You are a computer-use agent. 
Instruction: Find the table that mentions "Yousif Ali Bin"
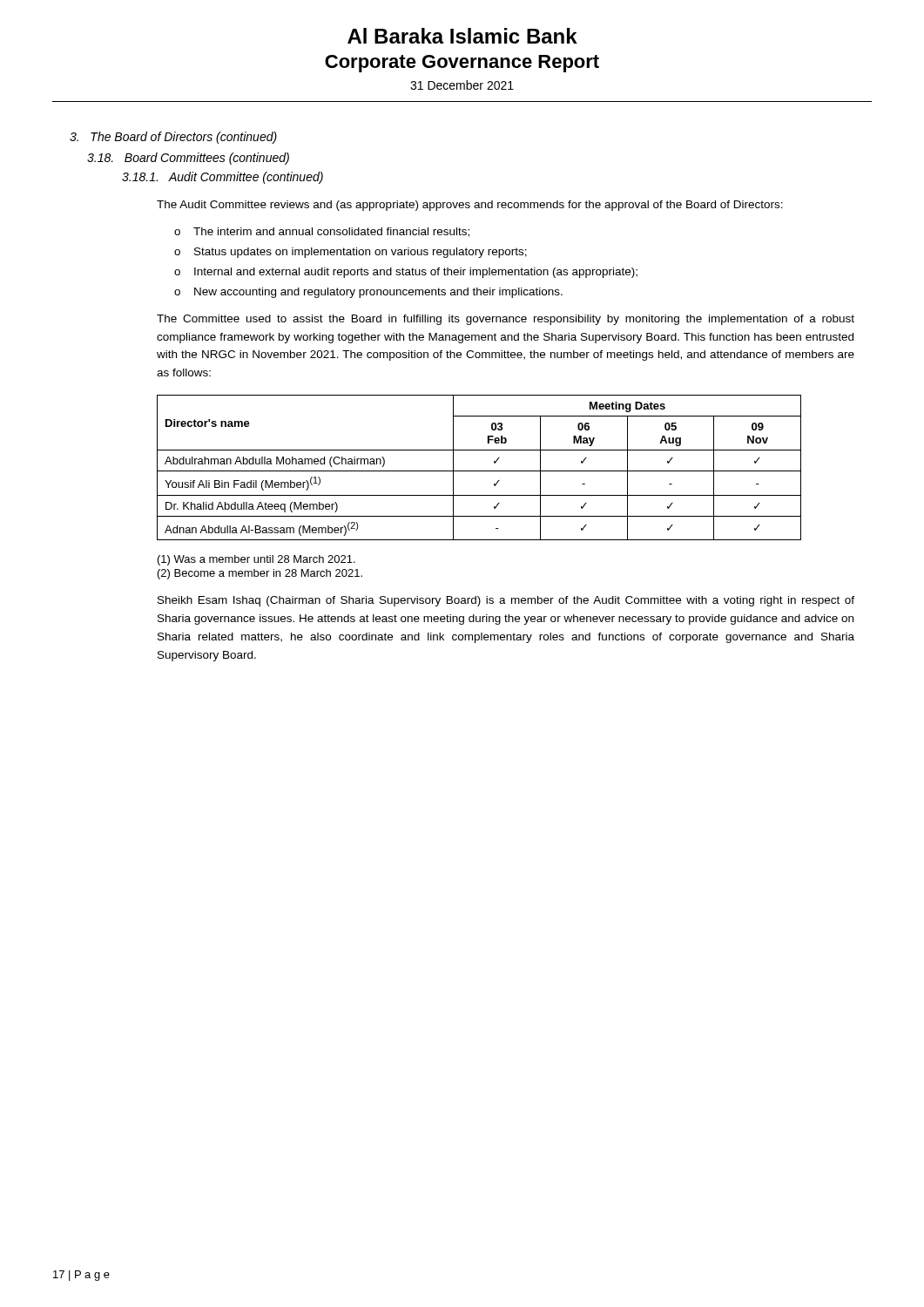pyautogui.click(x=462, y=468)
